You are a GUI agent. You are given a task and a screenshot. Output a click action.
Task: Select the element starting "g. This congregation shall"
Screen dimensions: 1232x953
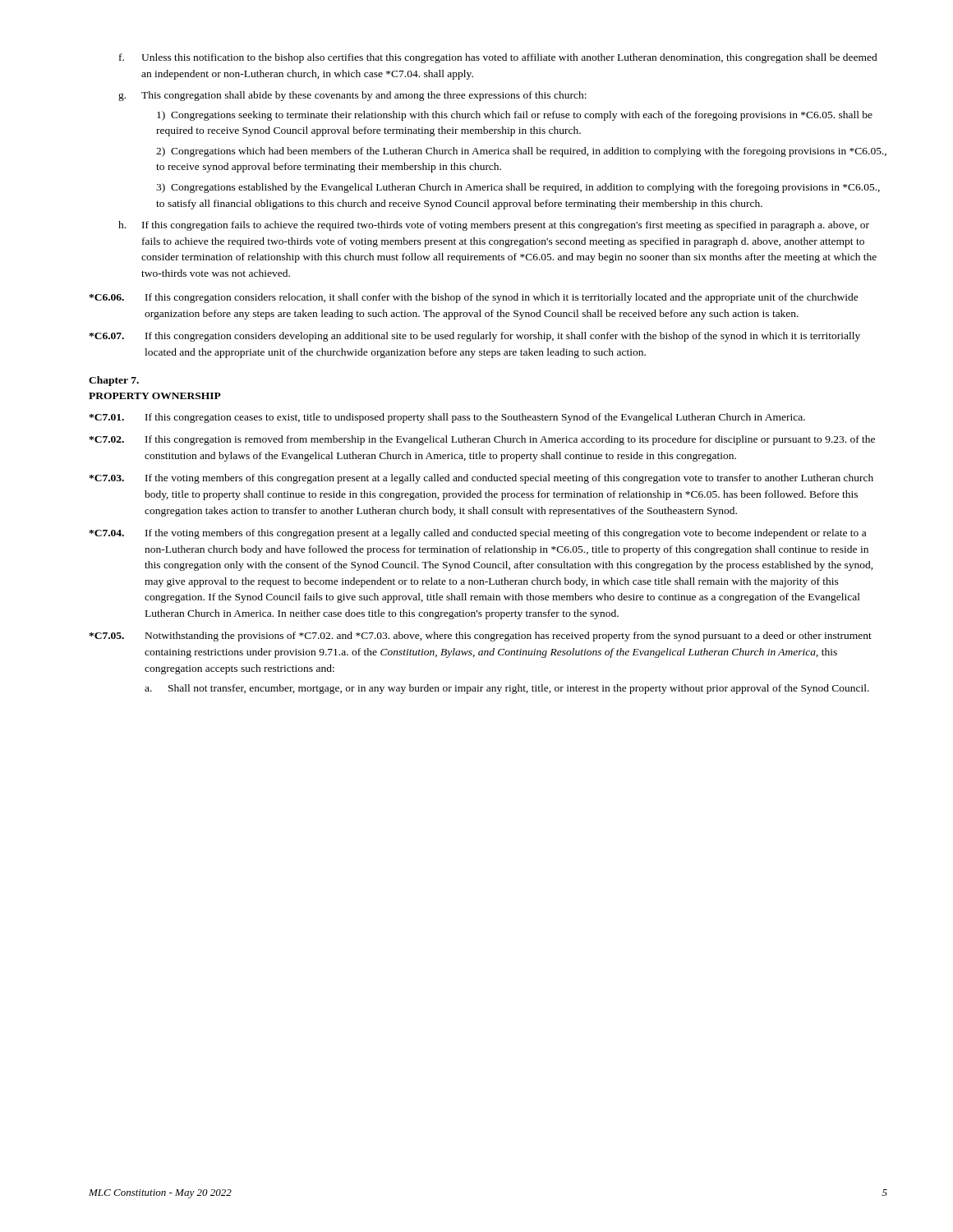tap(503, 149)
